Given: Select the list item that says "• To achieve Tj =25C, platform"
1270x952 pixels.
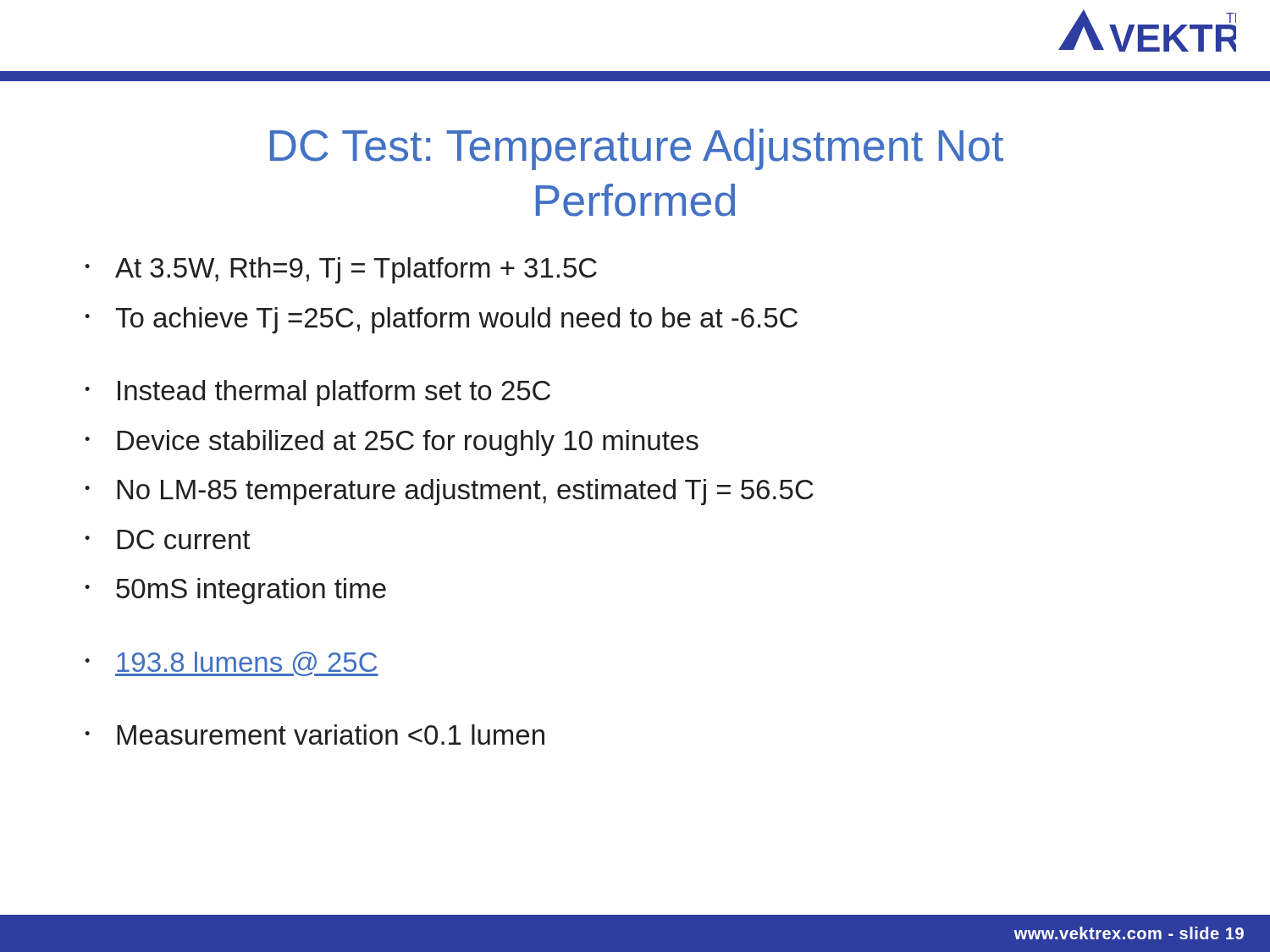Looking at the screenshot, I should coord(644,318).
